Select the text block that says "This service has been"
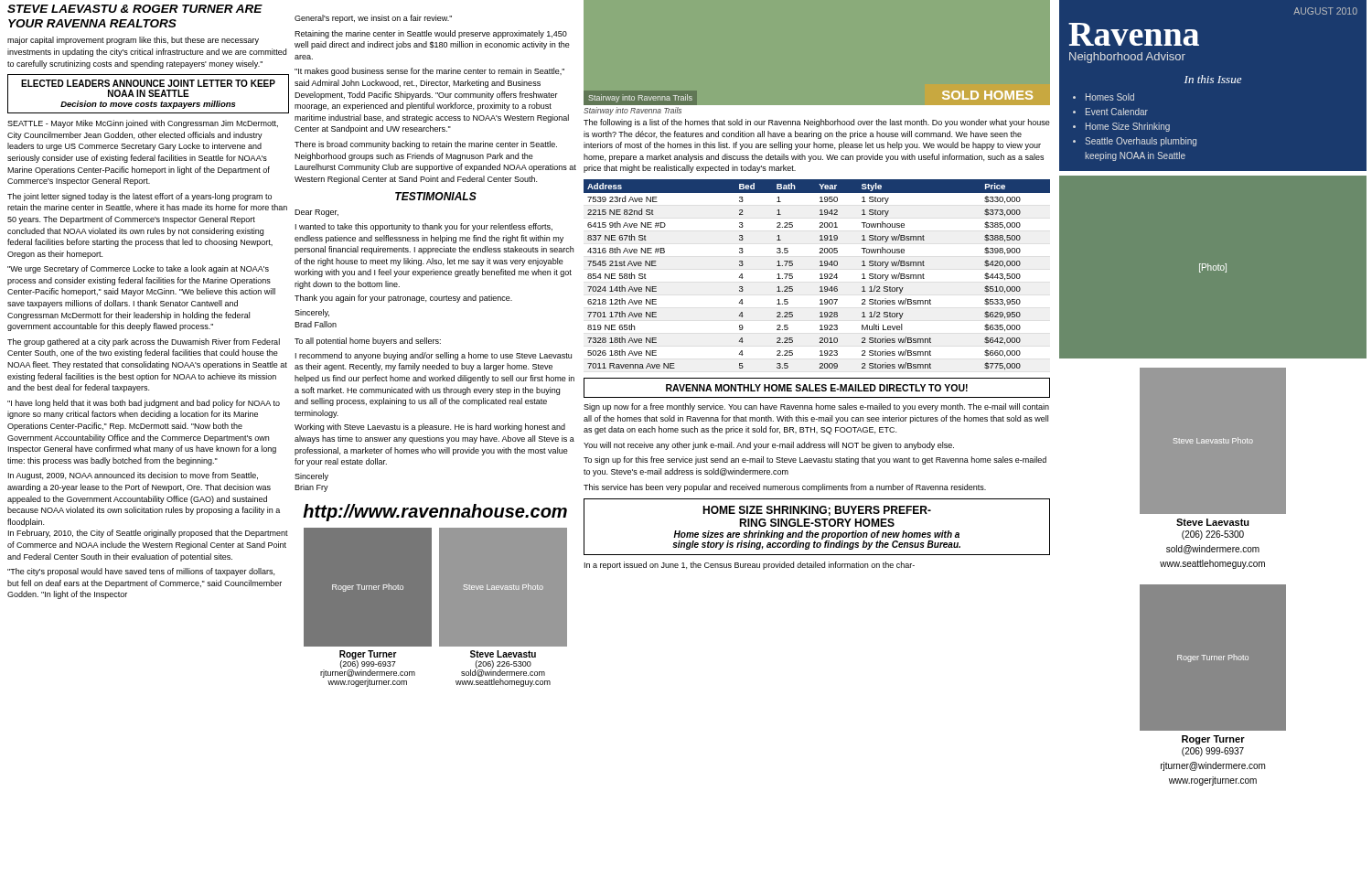Viewport: 1372px width, 888px height. click(785, 487)
